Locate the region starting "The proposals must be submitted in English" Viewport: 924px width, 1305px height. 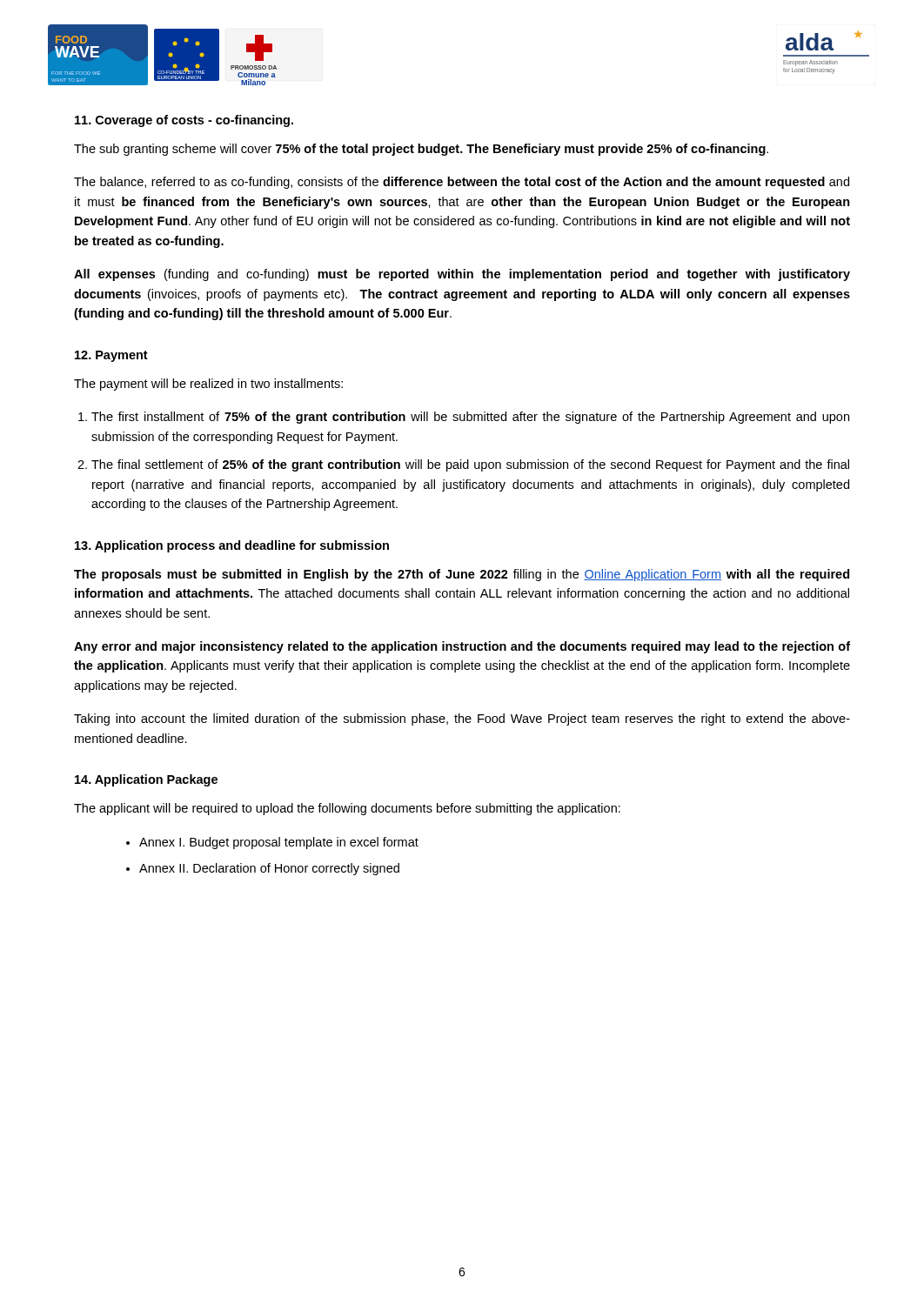(x=462, y=593)
